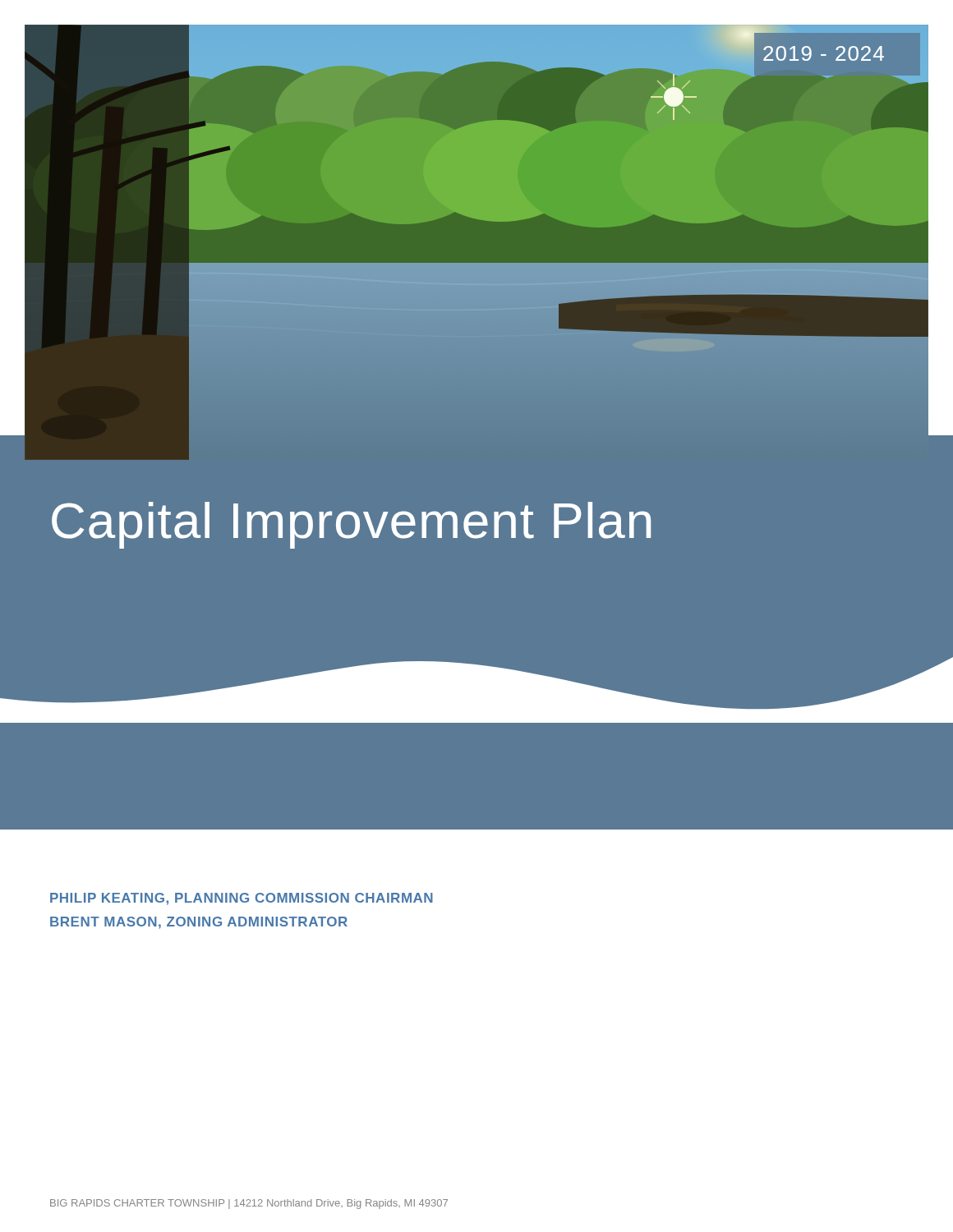Find the title
This screenshot has height=1232, width=953.
419,521
